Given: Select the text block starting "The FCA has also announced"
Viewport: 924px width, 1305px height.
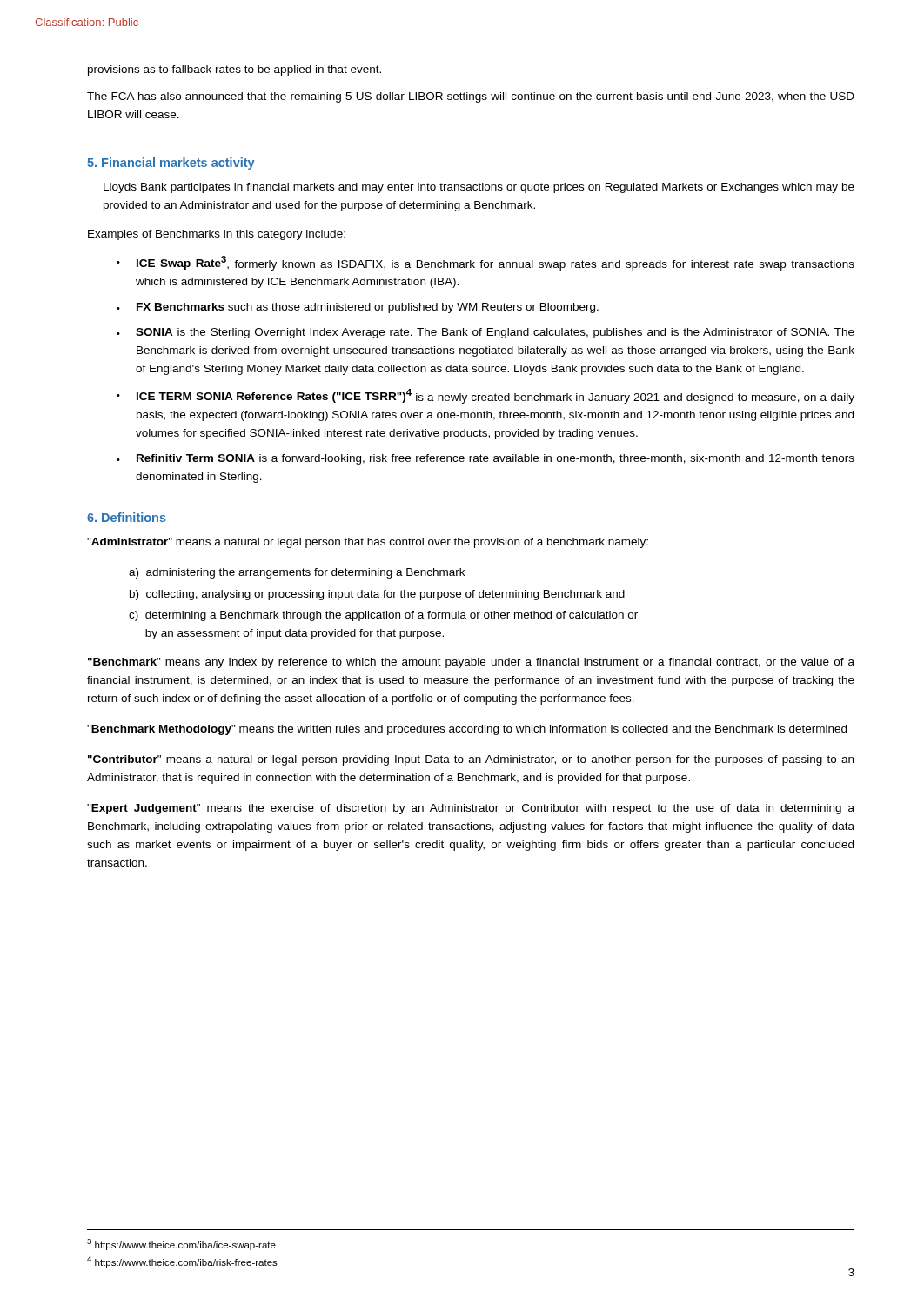Looking at the screenshot, I should tap(471, 105).
